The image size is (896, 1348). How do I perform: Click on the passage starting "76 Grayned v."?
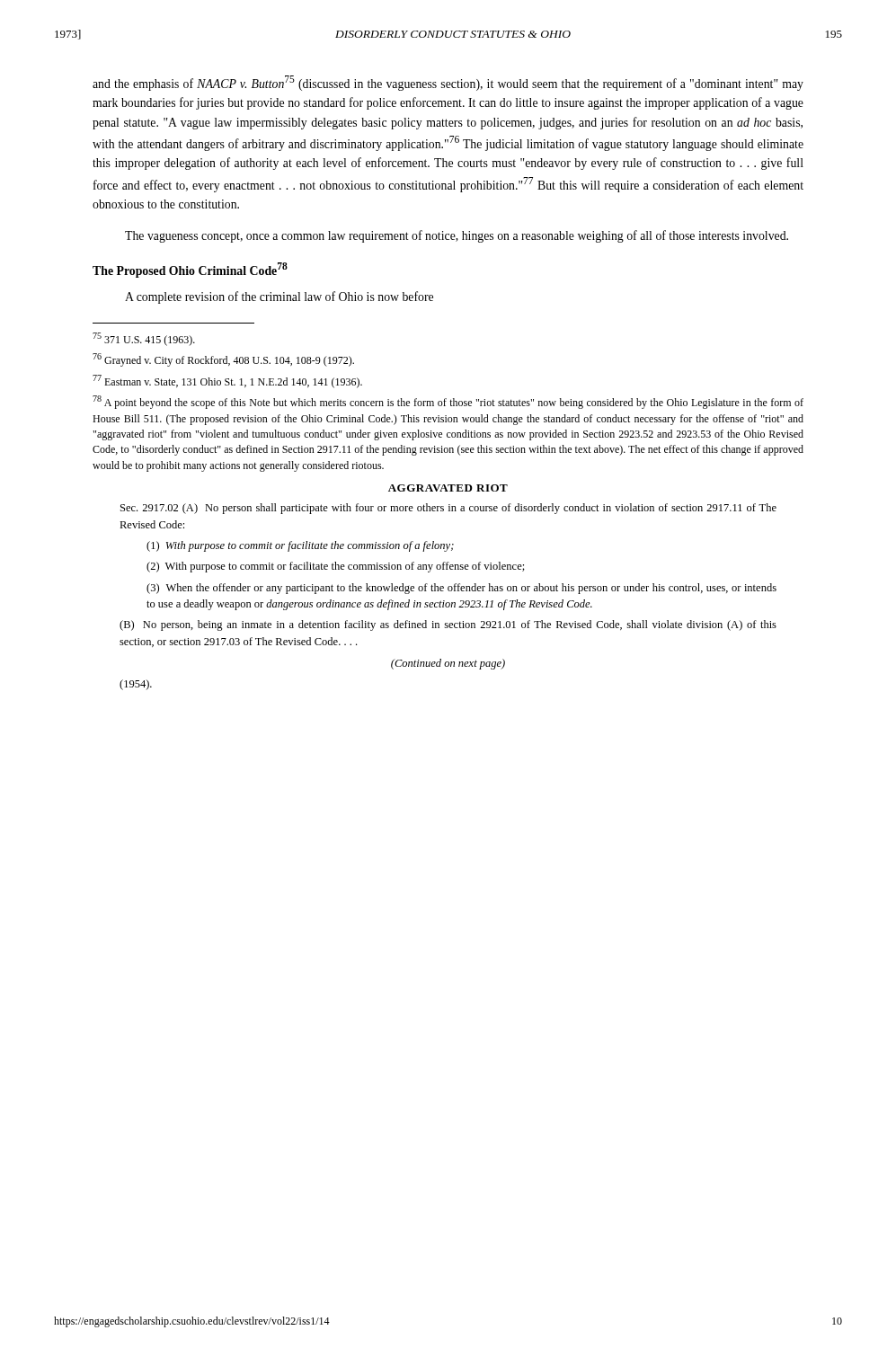tap(224, 359)
